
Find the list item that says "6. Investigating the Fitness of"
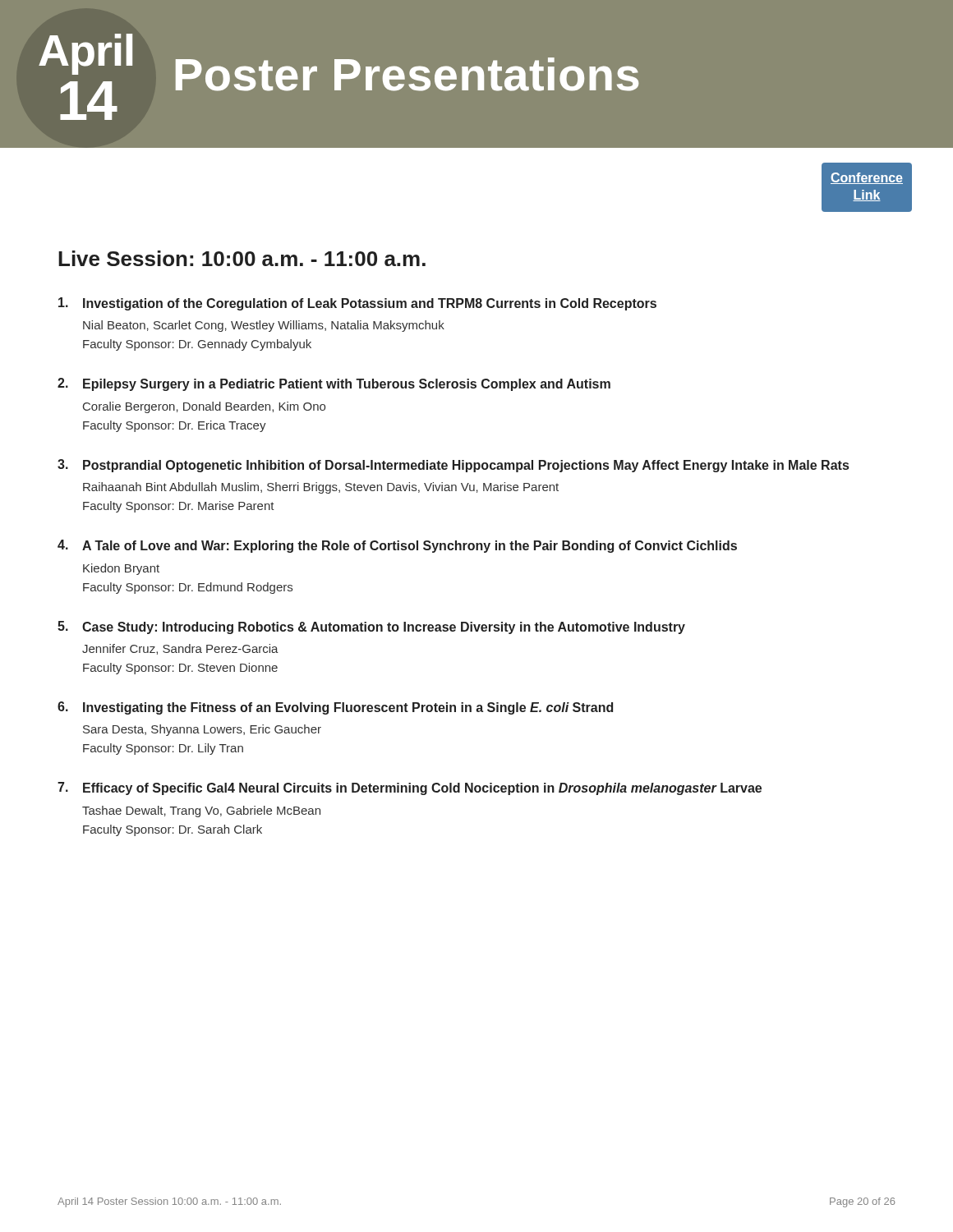click(x=335, y=708)
